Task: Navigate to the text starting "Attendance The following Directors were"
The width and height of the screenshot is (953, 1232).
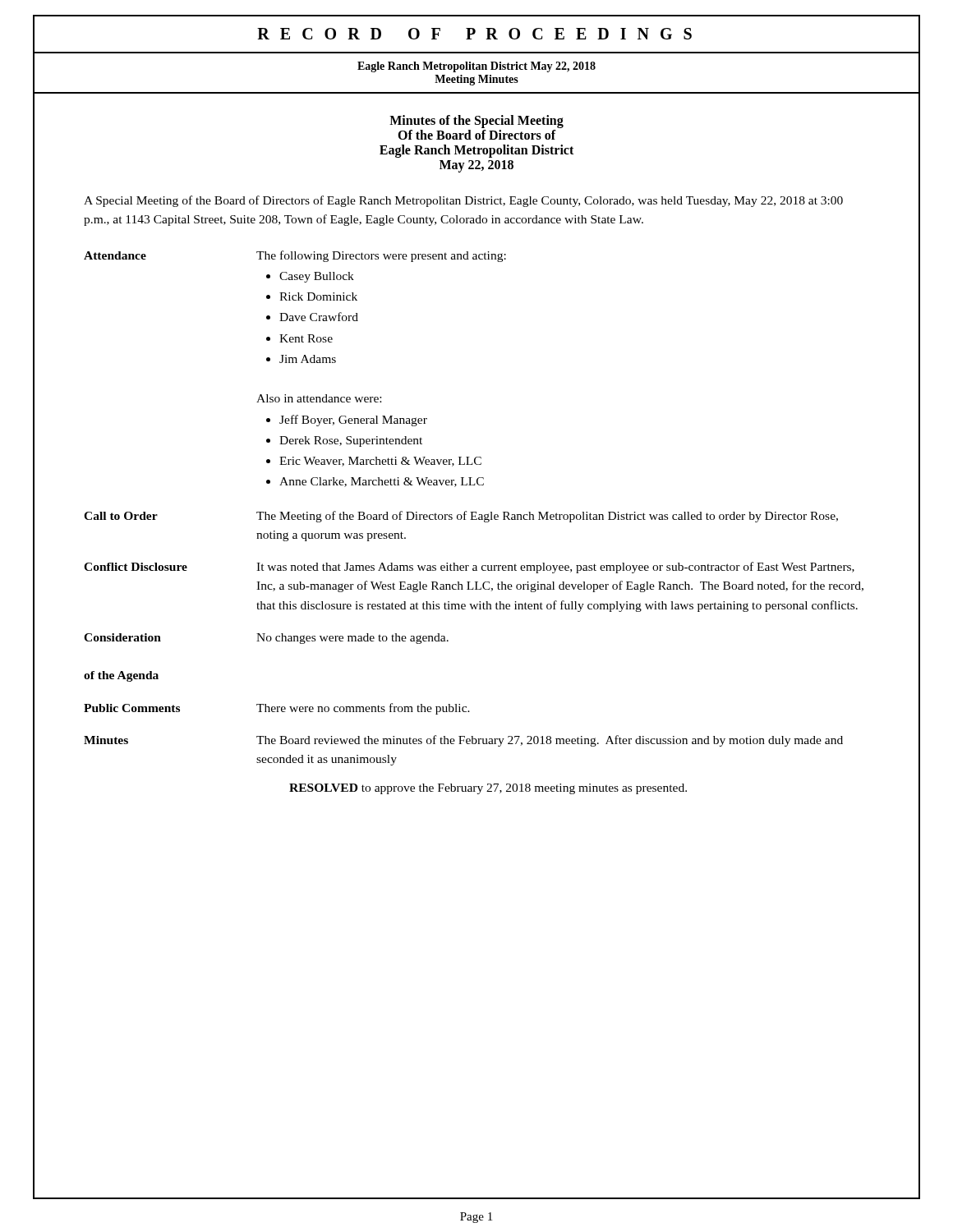Action: point(295,256)
